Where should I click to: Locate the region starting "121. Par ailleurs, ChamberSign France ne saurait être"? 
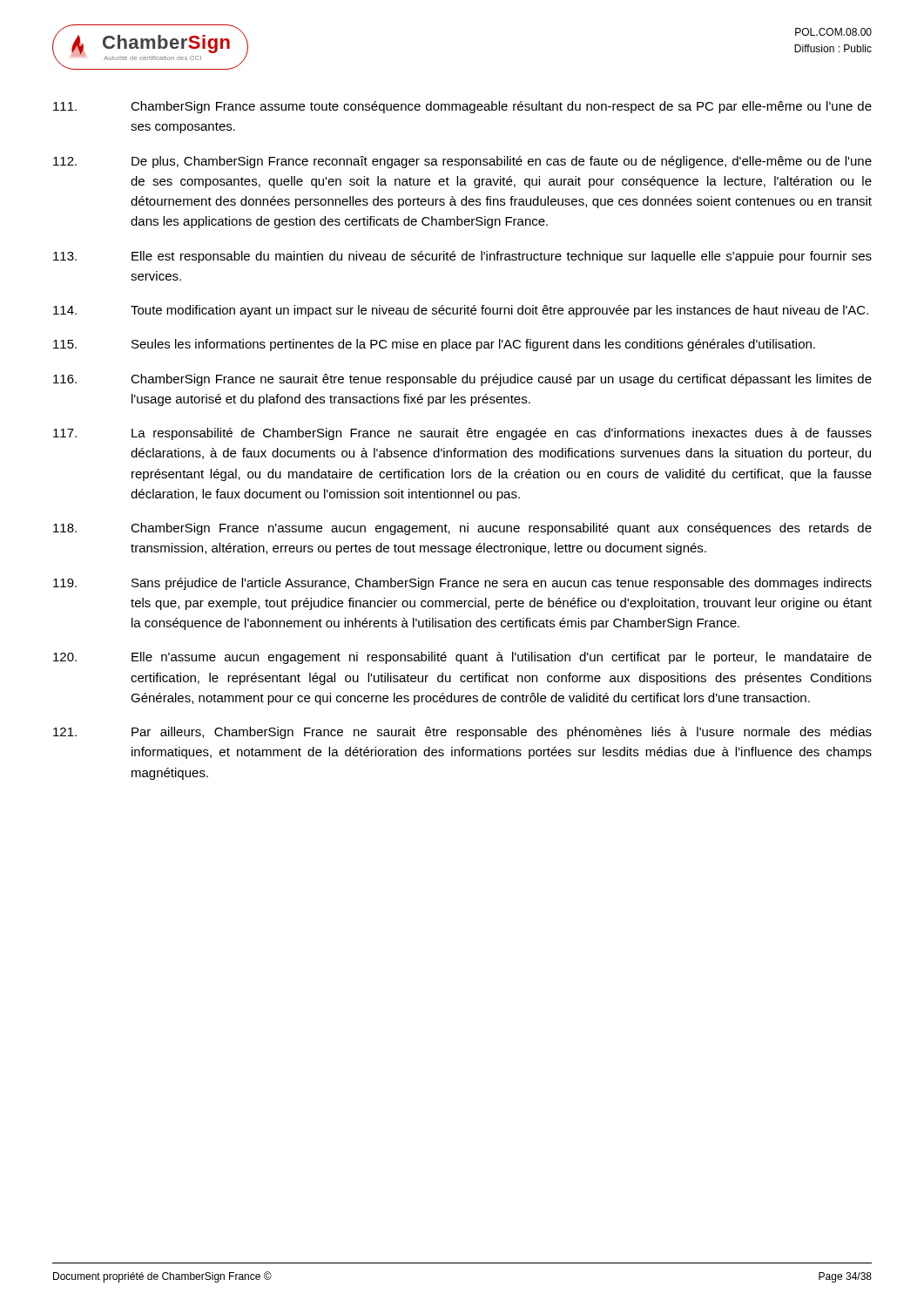(x=462, y=752)
